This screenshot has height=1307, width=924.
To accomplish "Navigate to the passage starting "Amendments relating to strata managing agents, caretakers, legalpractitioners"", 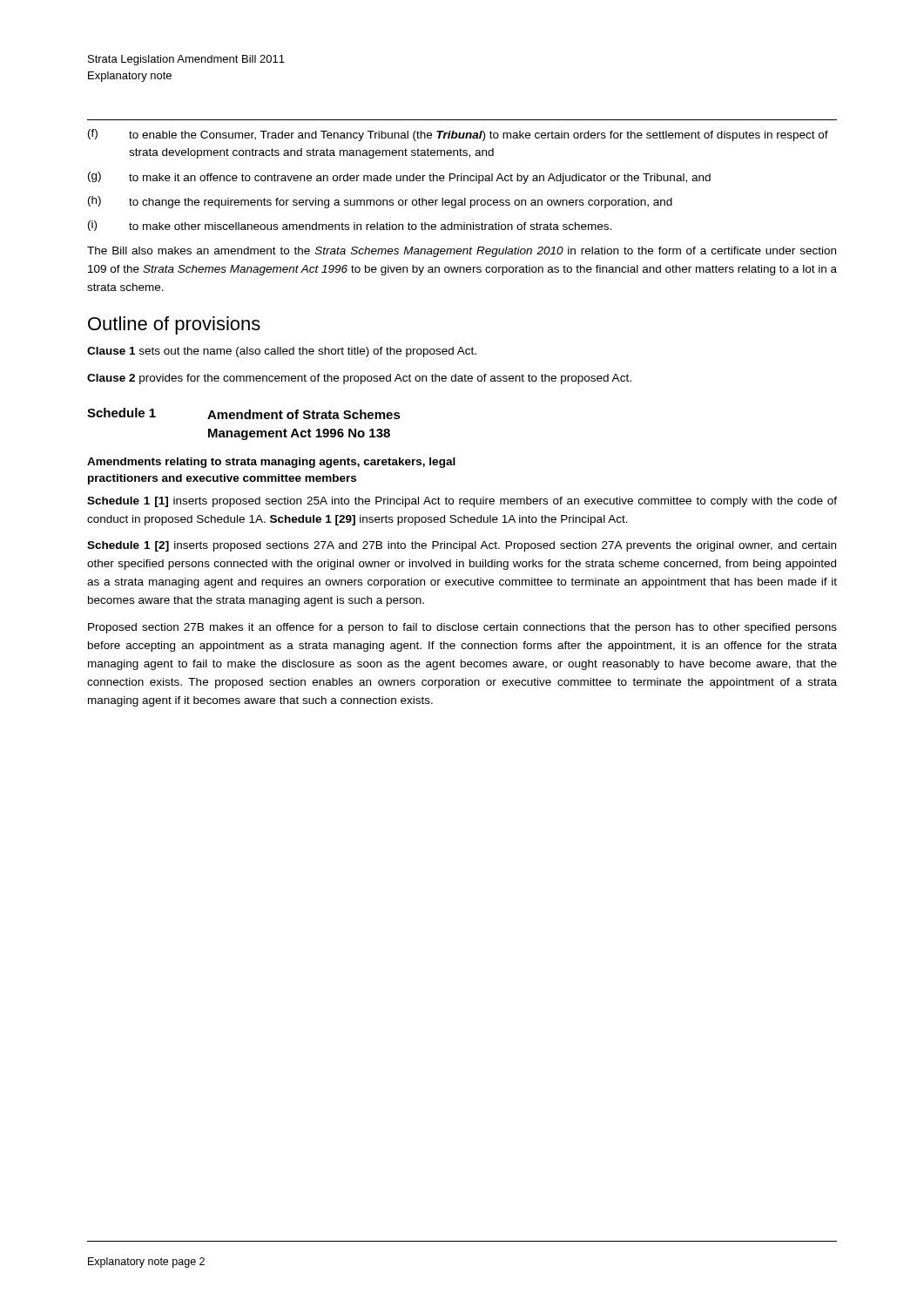I will [x=271, y=469].
